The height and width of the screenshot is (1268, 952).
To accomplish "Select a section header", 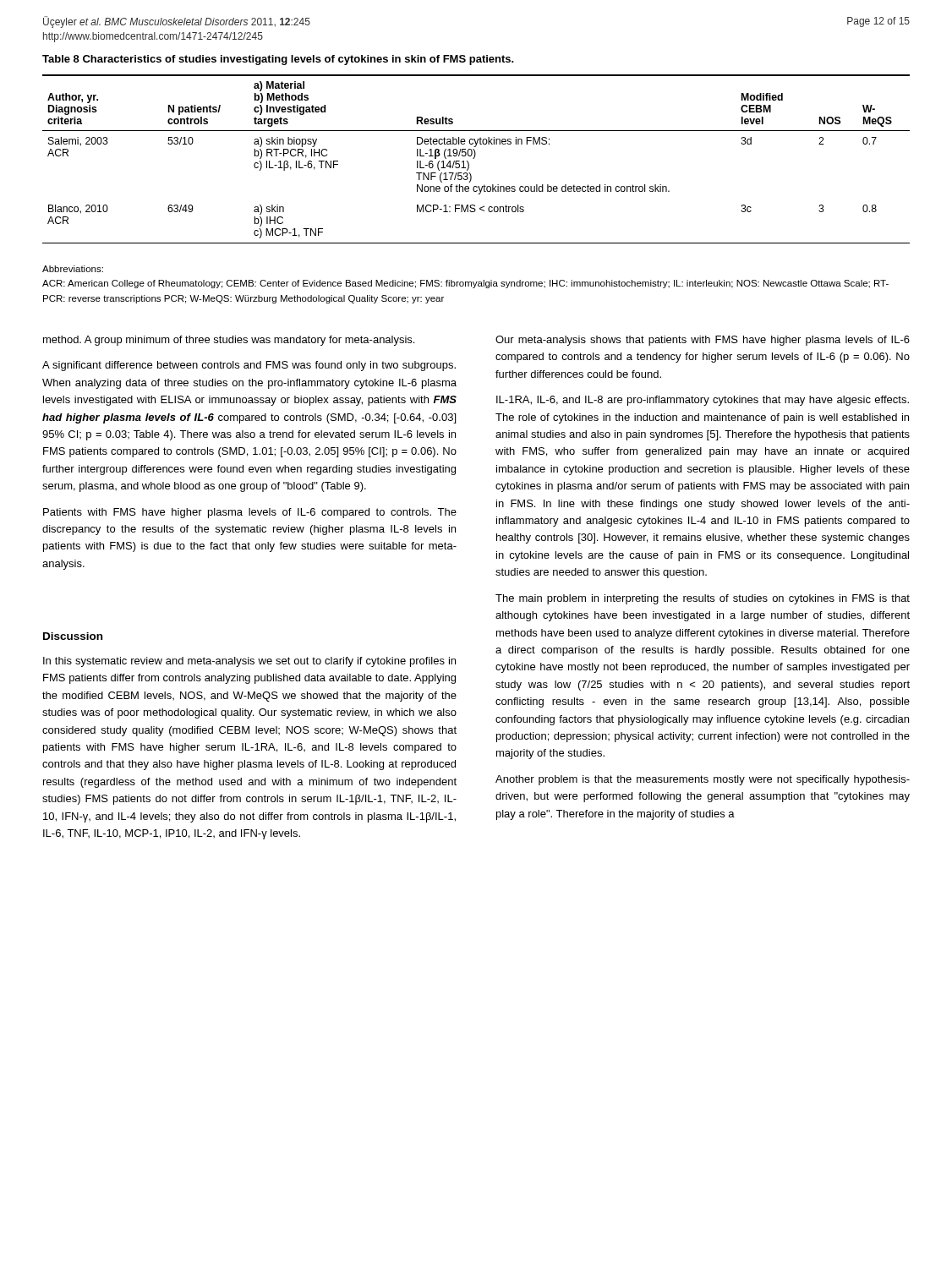I will (73, 636).
